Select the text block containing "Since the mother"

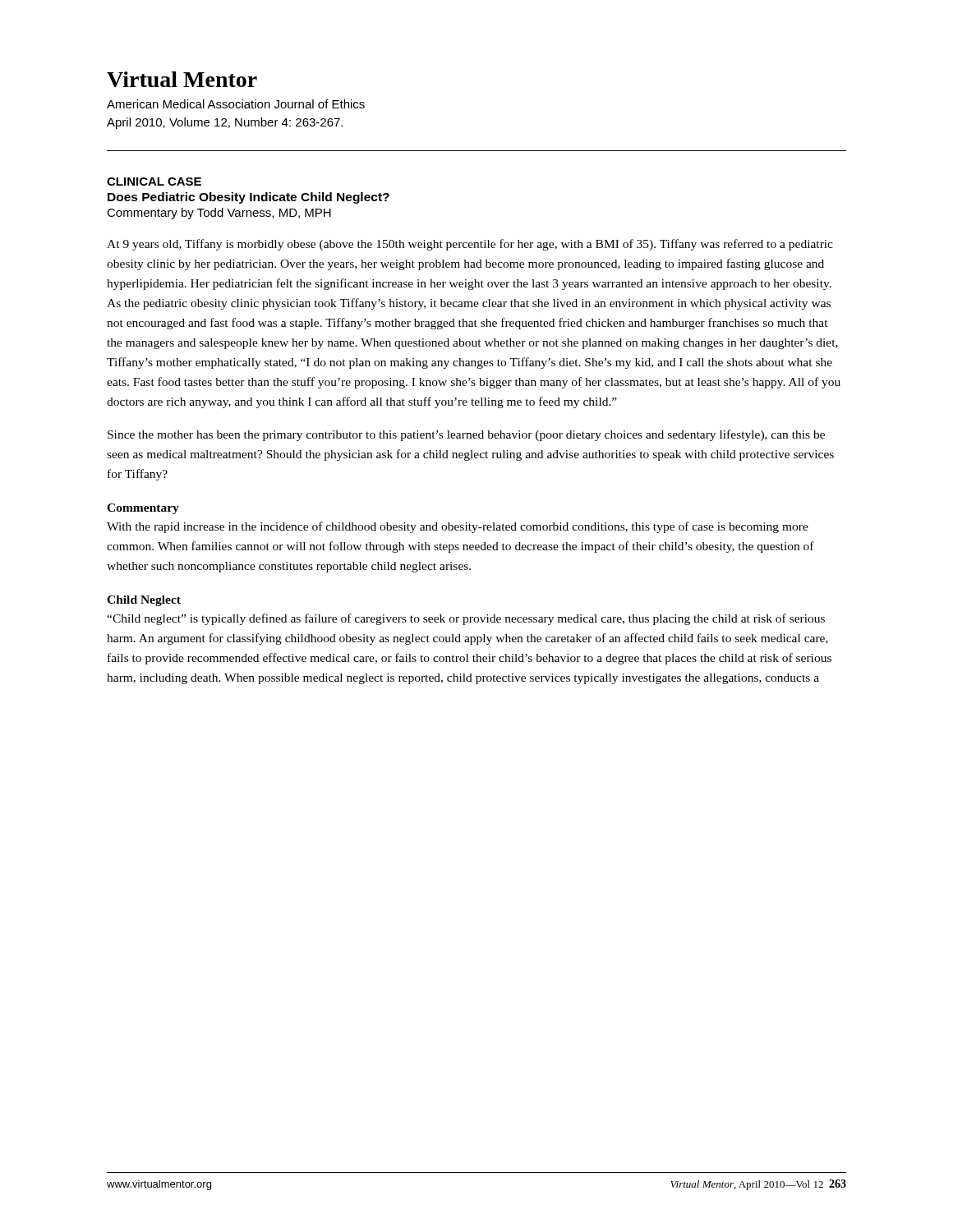point(470,454)
